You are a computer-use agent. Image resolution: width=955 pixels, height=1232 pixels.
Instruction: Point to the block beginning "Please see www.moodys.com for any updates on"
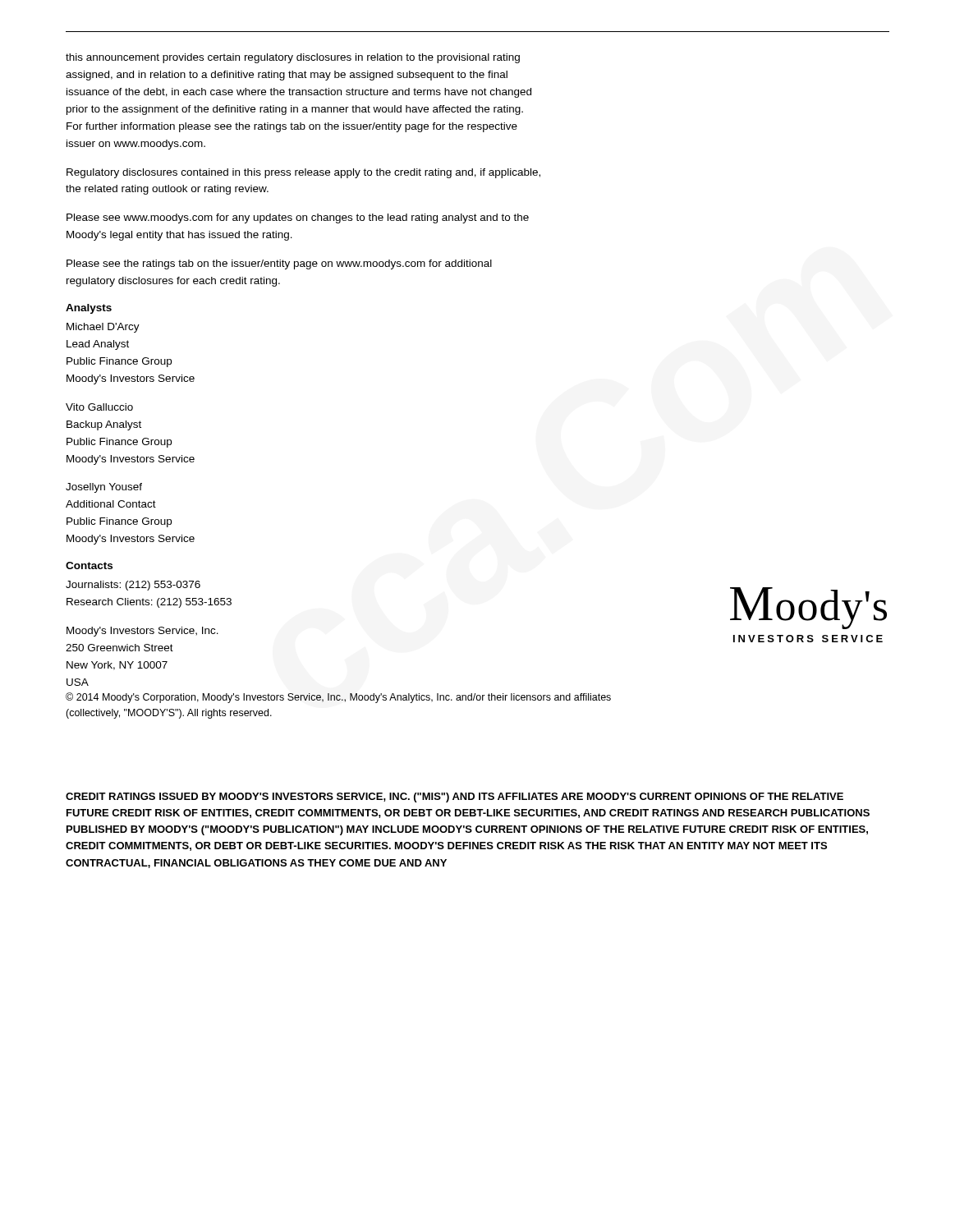[x=297, y=226]
